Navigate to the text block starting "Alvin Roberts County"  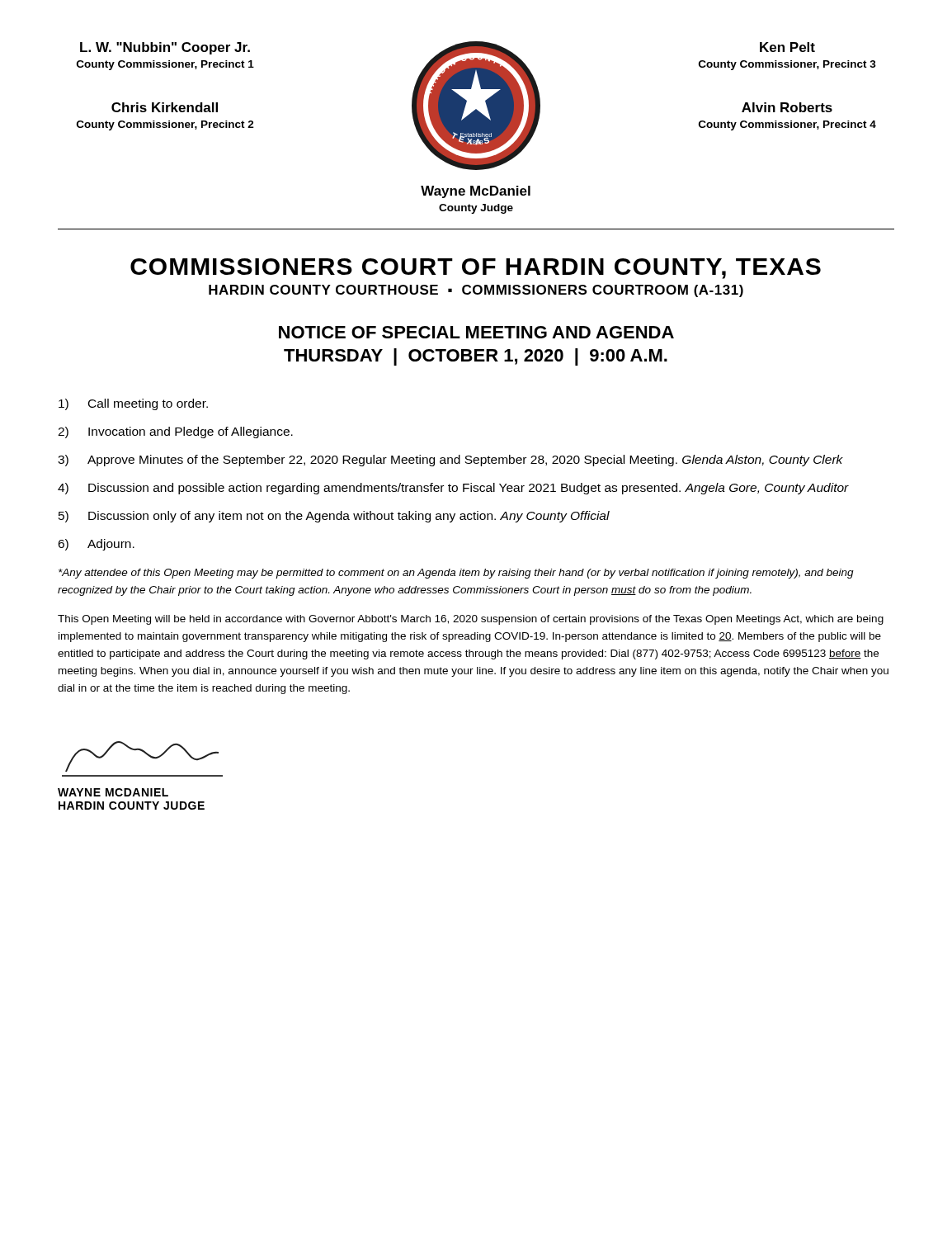click(787, 115)
